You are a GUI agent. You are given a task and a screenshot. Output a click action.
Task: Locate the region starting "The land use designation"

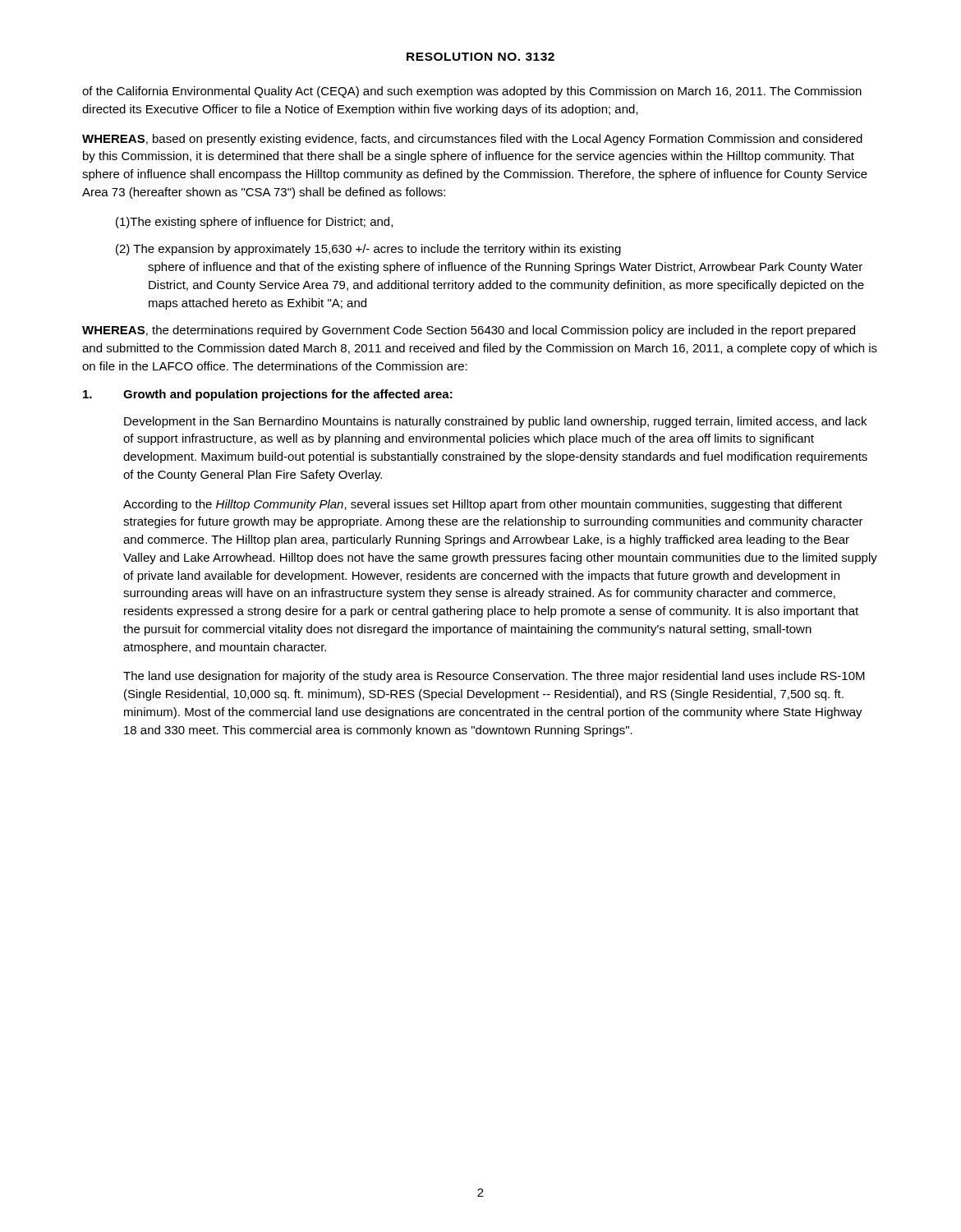coord(494,703)
